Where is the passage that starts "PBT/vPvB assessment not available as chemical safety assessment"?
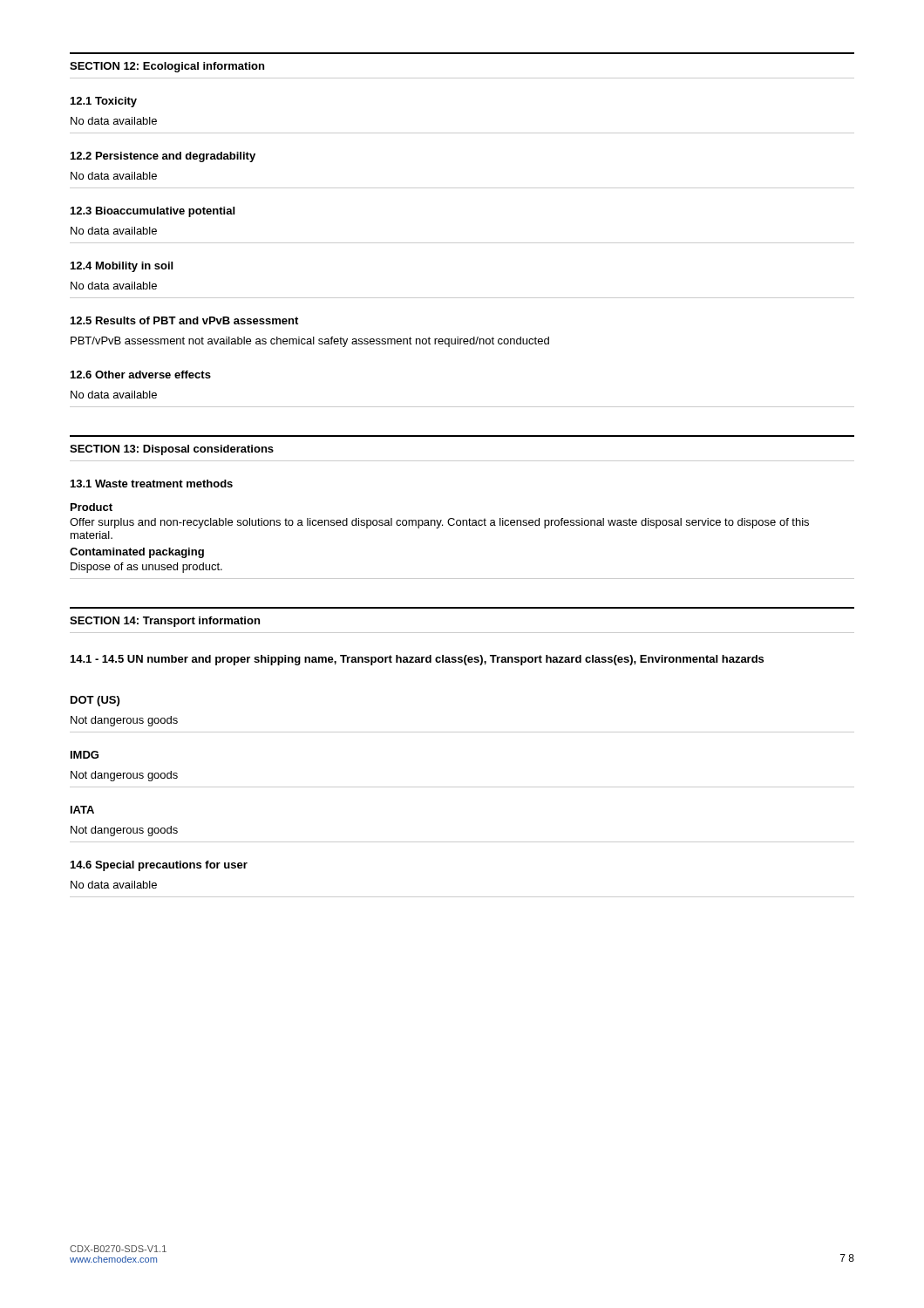 (x=310, y=340)
